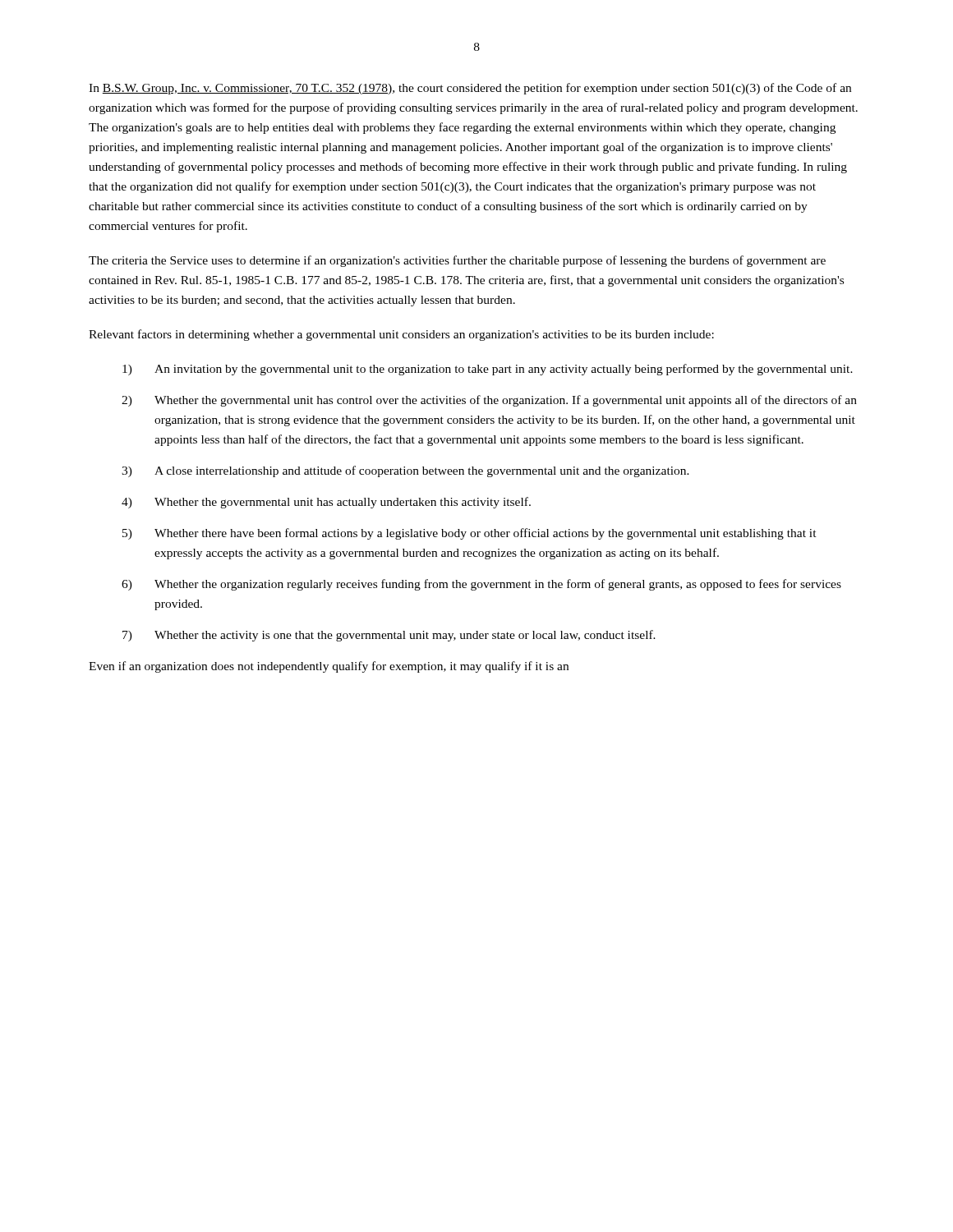Locate the text block that reads "Relevant factors in determining whether a governmental"

(x=402, y=334)
